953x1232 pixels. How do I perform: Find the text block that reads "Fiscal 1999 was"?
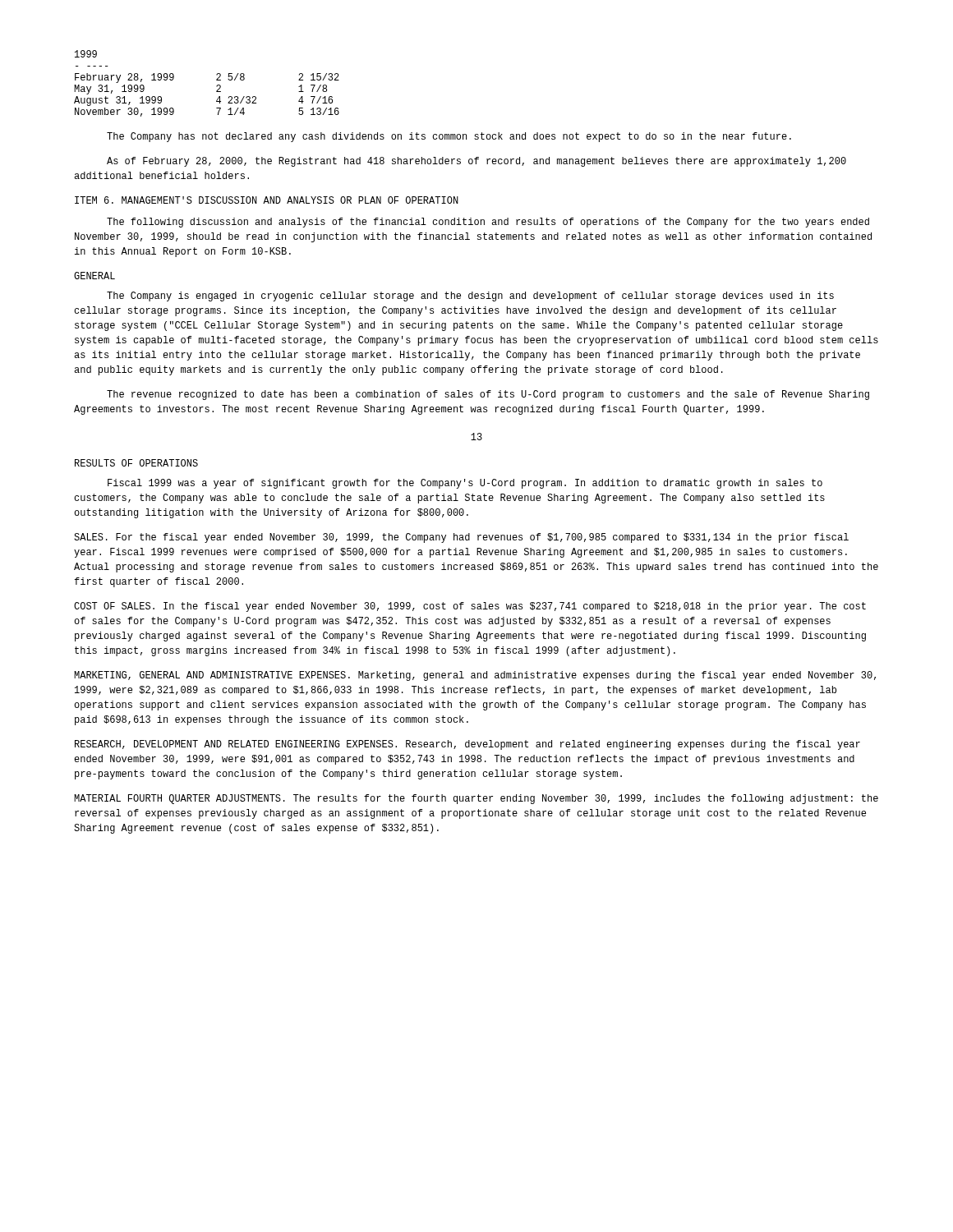450,499
